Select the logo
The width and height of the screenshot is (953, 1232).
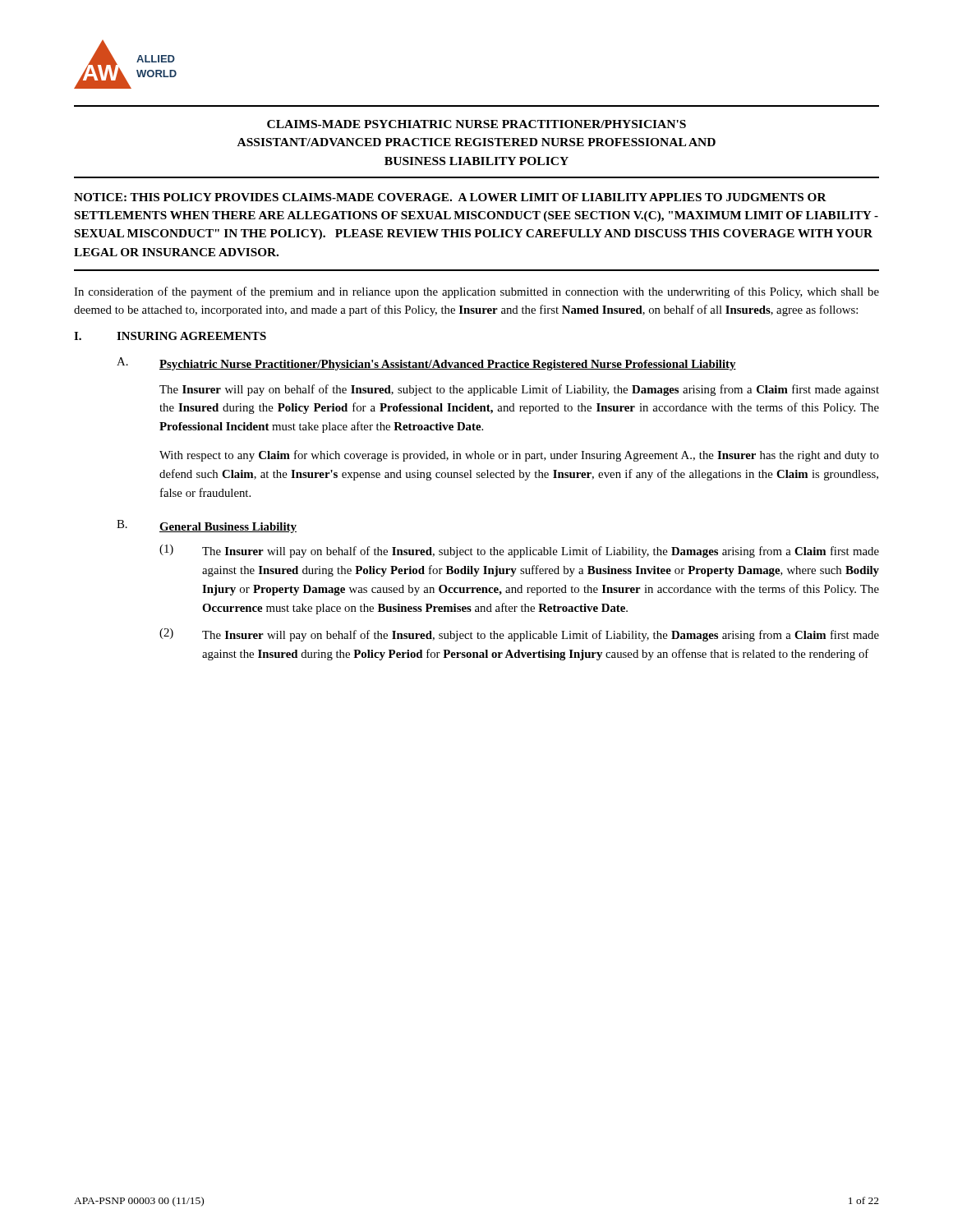pos(476,68)
